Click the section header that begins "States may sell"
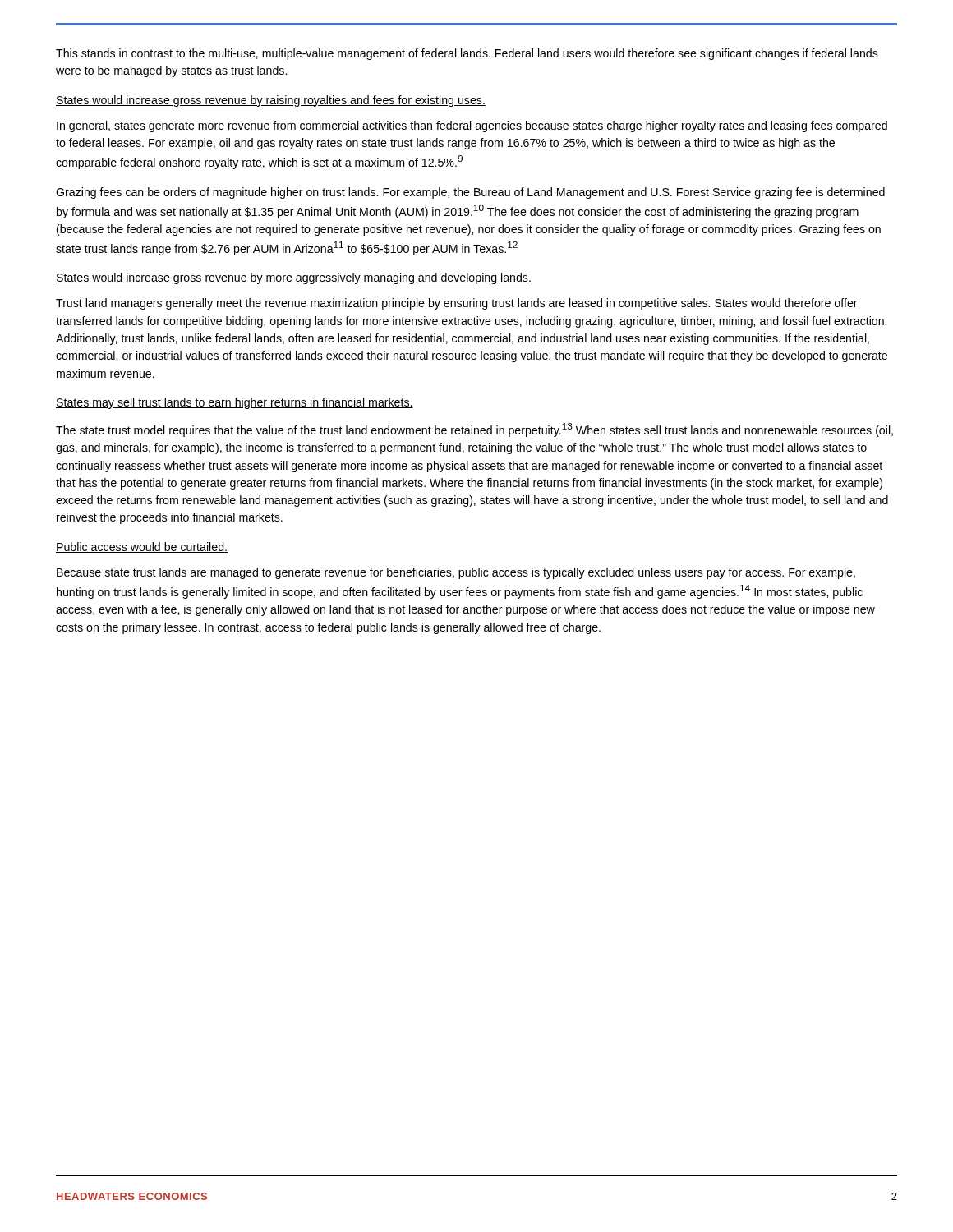Viewport: 953px width, 1232px height. pyautogui.click(x=234, y=402)
